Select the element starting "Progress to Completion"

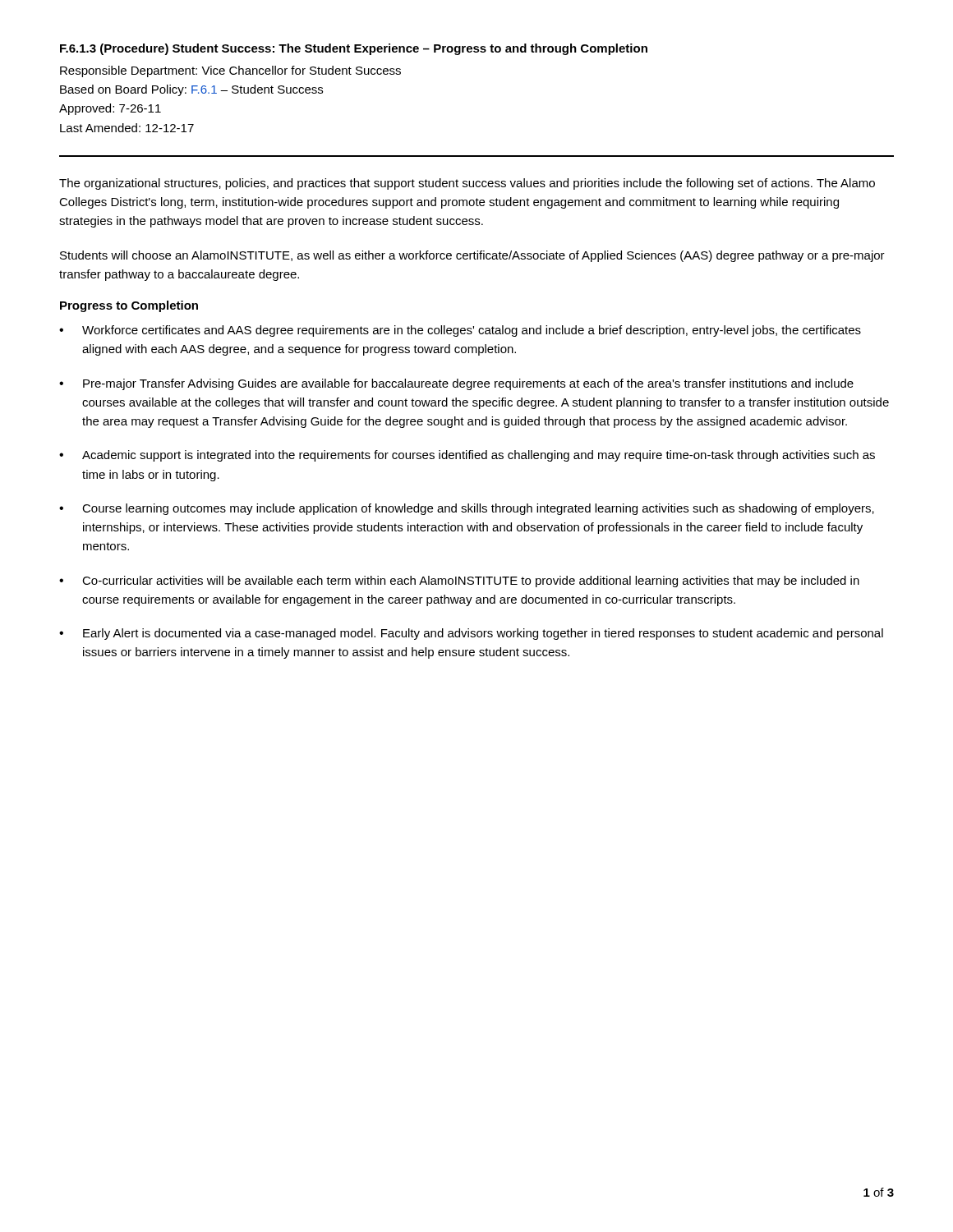coord(129,306)
